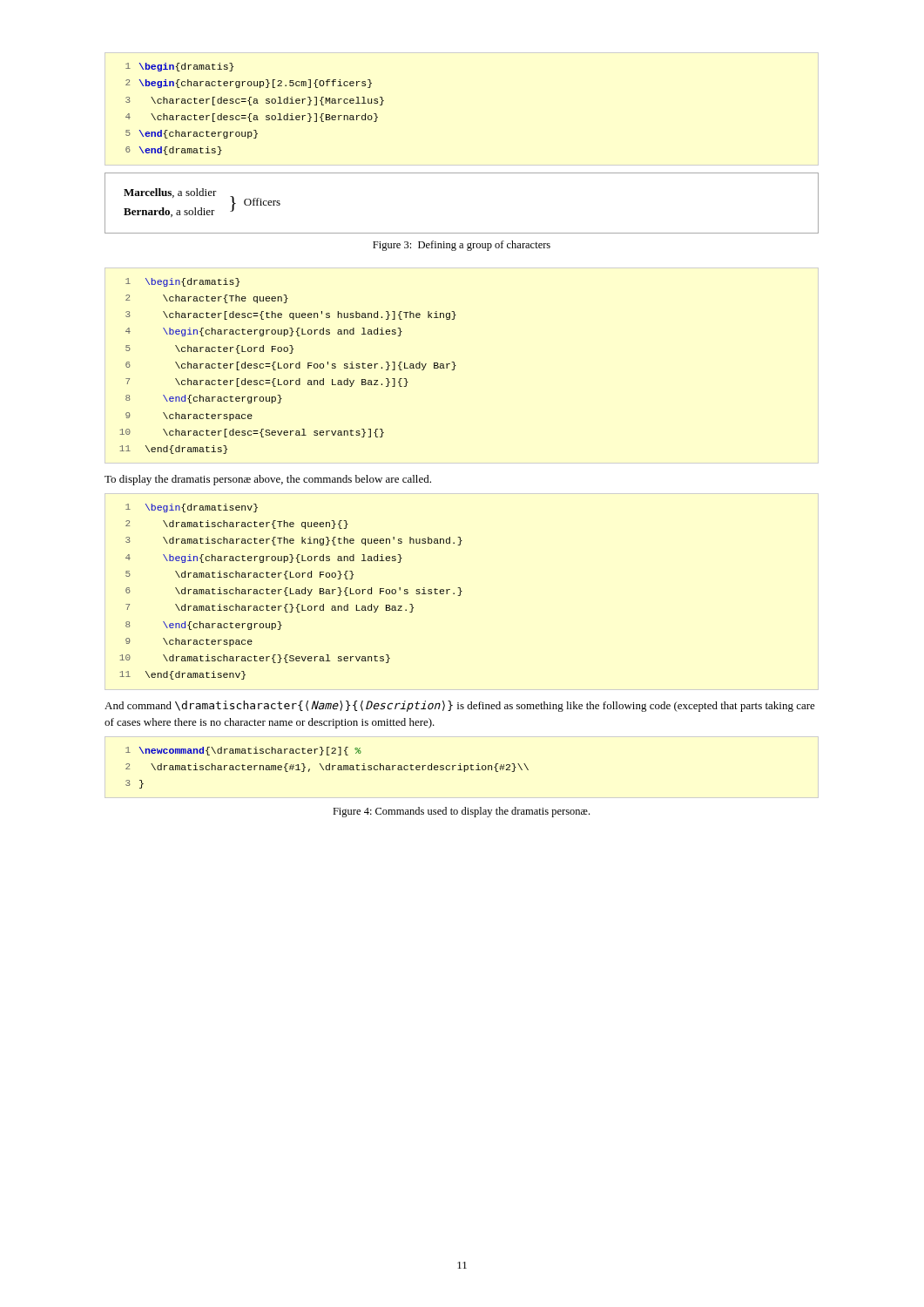Image resolution: width=924 pixels, height=1307 pixels.
Task: Locate the block starting "And command \dramatischaracter{⟨Name⟩}{⟨Description⟩}"
Action: (x=460, y=714)
